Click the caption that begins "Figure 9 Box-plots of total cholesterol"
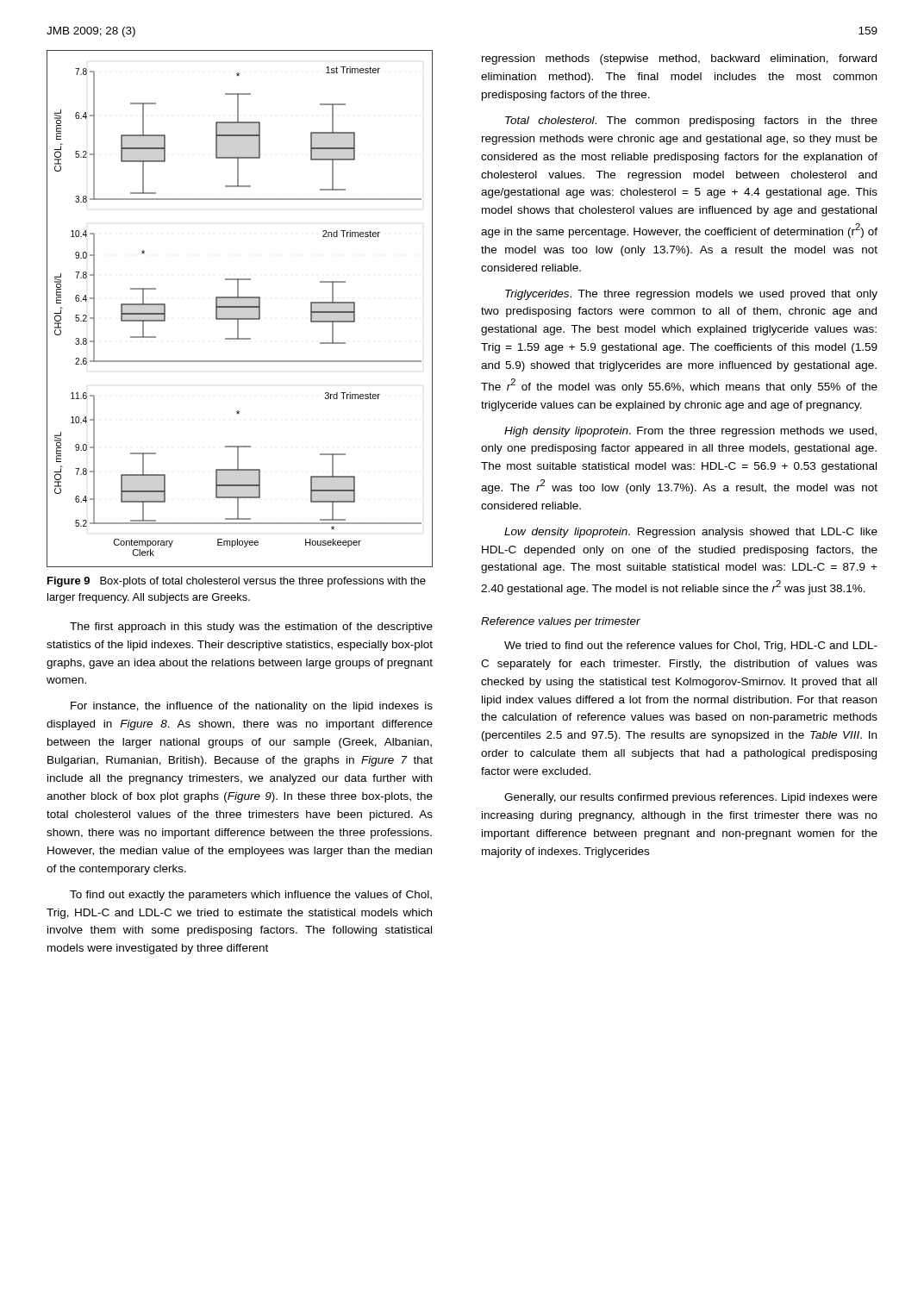Viewport: 924px width, 1293px height. point(236,589)
